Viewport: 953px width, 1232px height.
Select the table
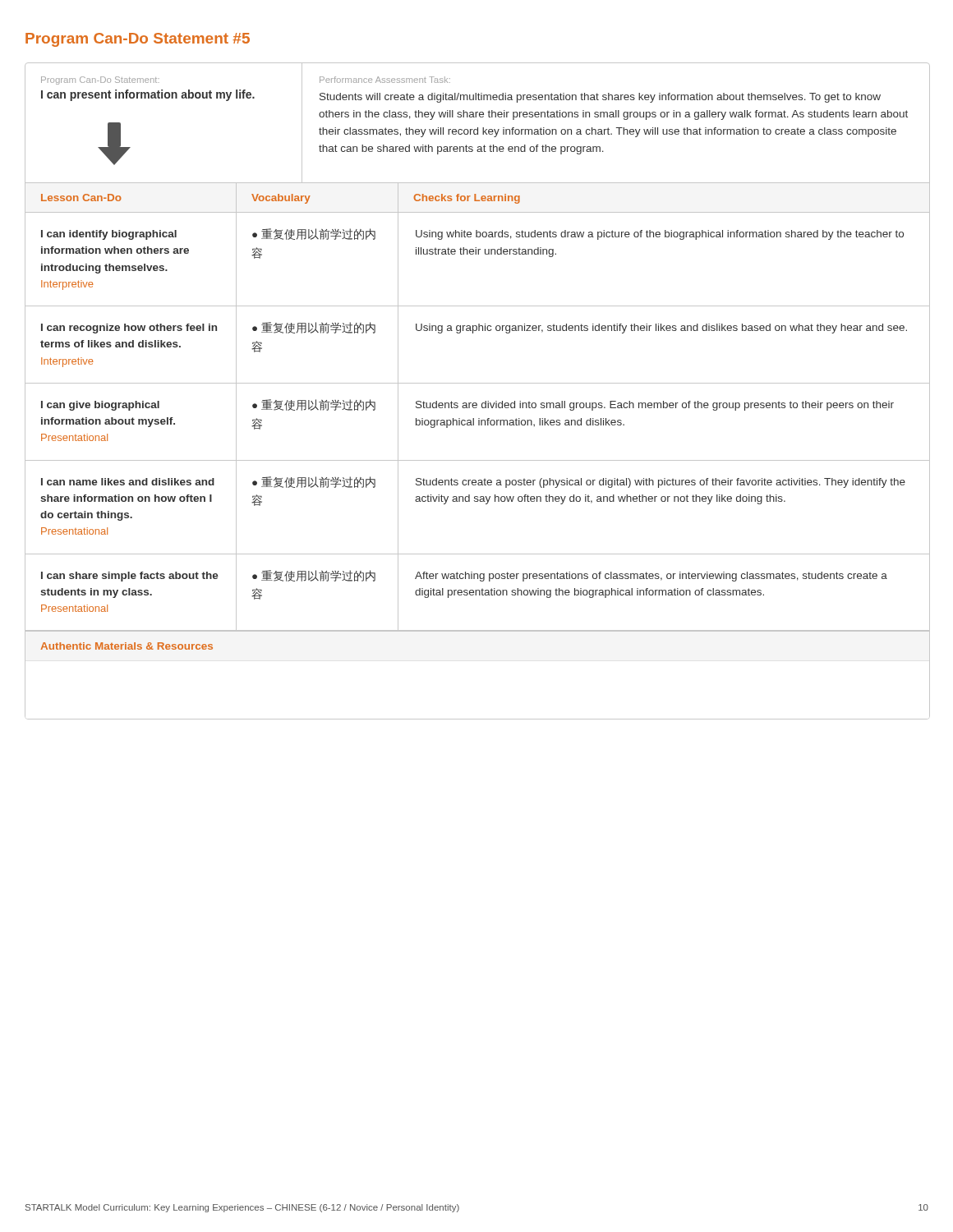(x=477, y=391)
